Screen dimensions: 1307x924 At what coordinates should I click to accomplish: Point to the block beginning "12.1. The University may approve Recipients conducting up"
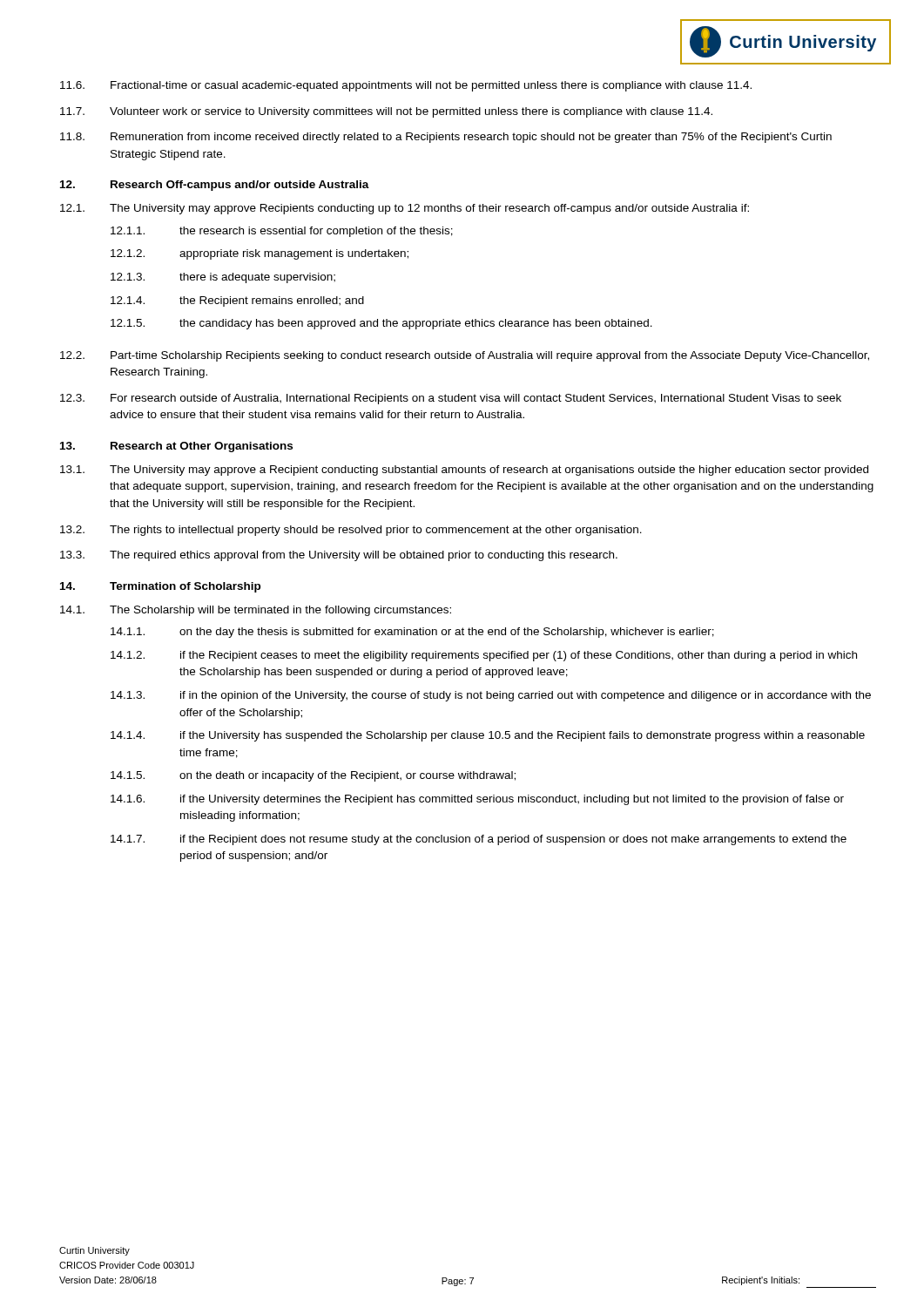pos(405,269)
